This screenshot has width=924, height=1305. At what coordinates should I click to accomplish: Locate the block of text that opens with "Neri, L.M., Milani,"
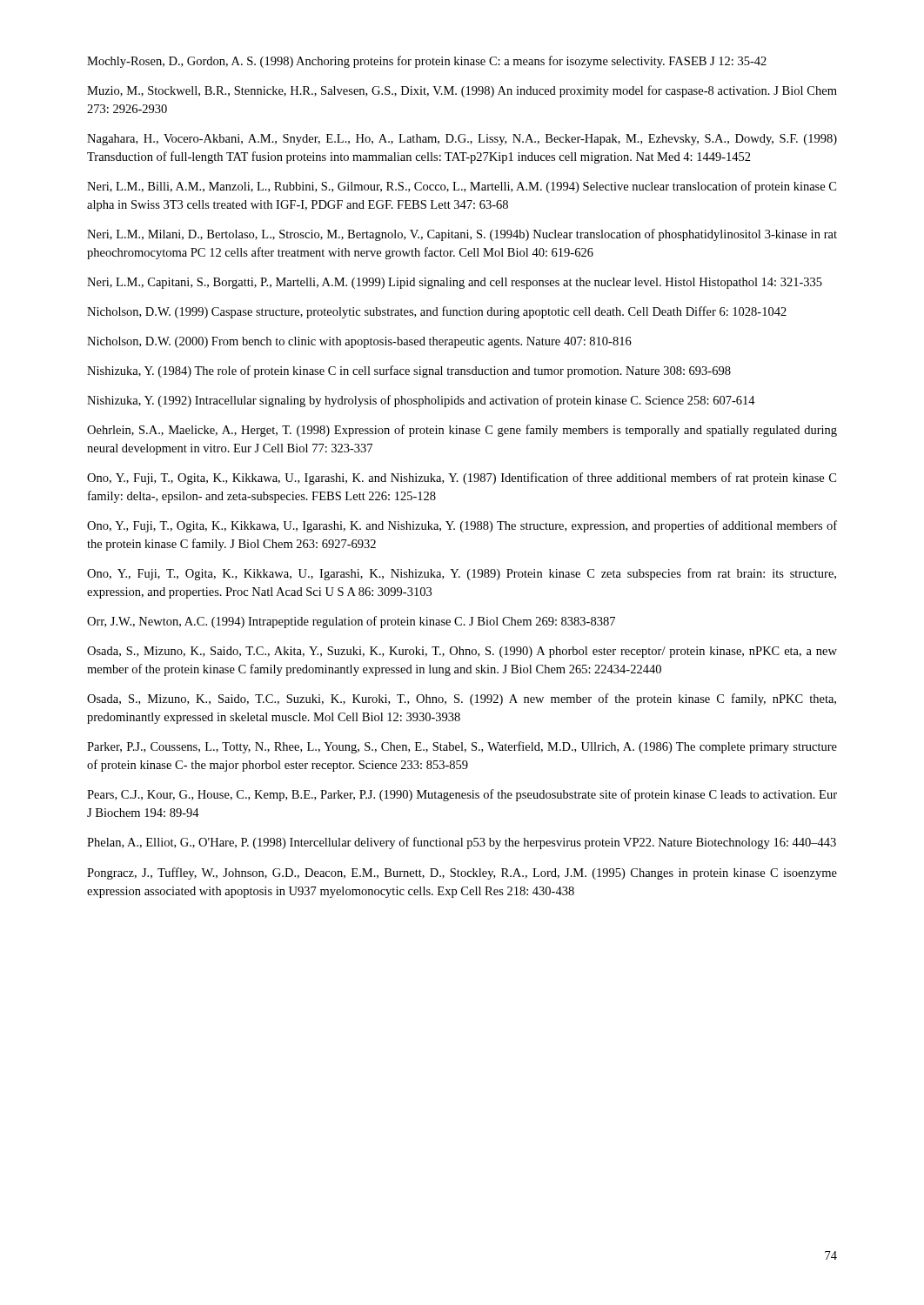pyautogui.click(x=462, y=243)
